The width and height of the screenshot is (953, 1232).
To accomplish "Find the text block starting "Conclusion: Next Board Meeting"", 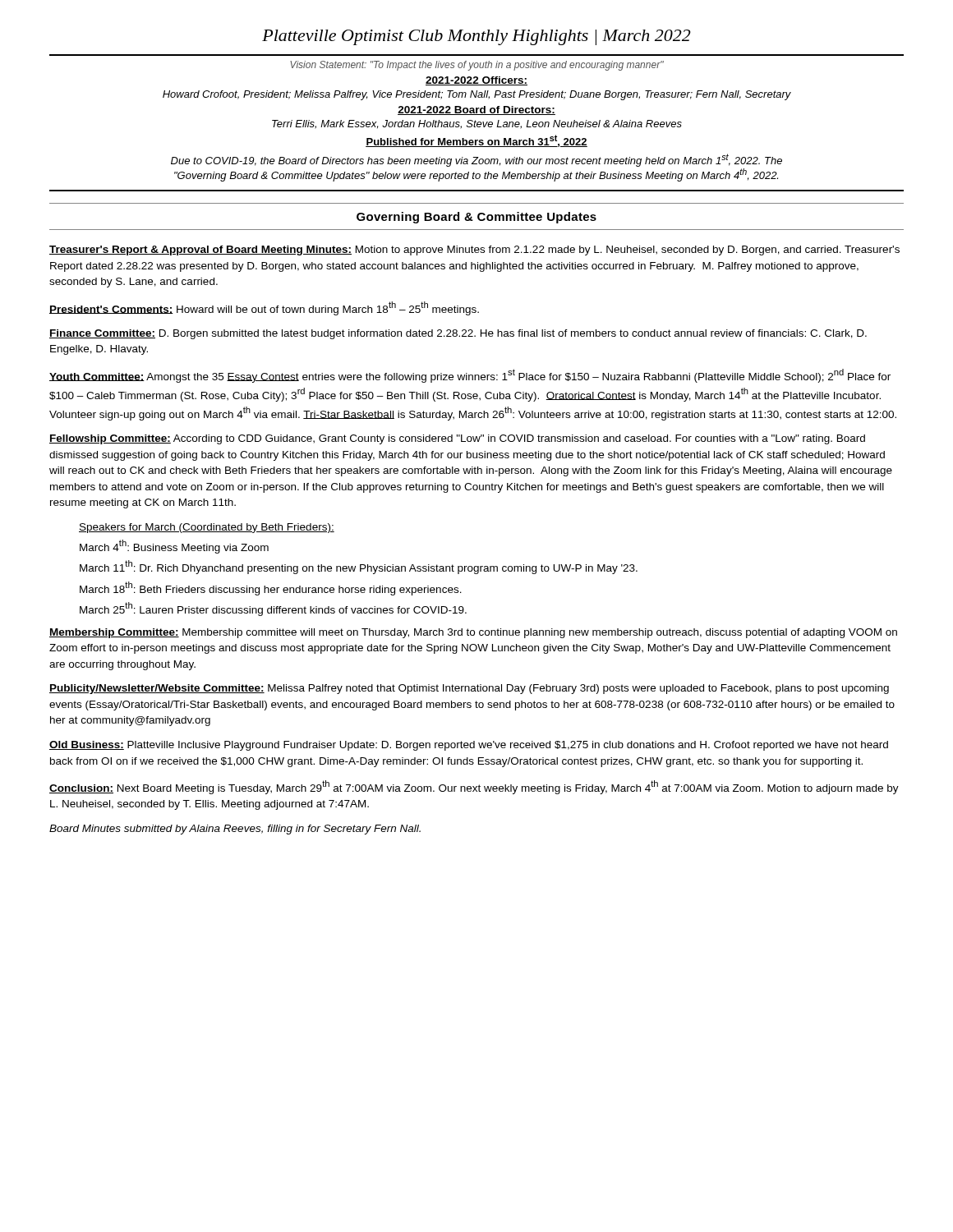I will point(474,794).
